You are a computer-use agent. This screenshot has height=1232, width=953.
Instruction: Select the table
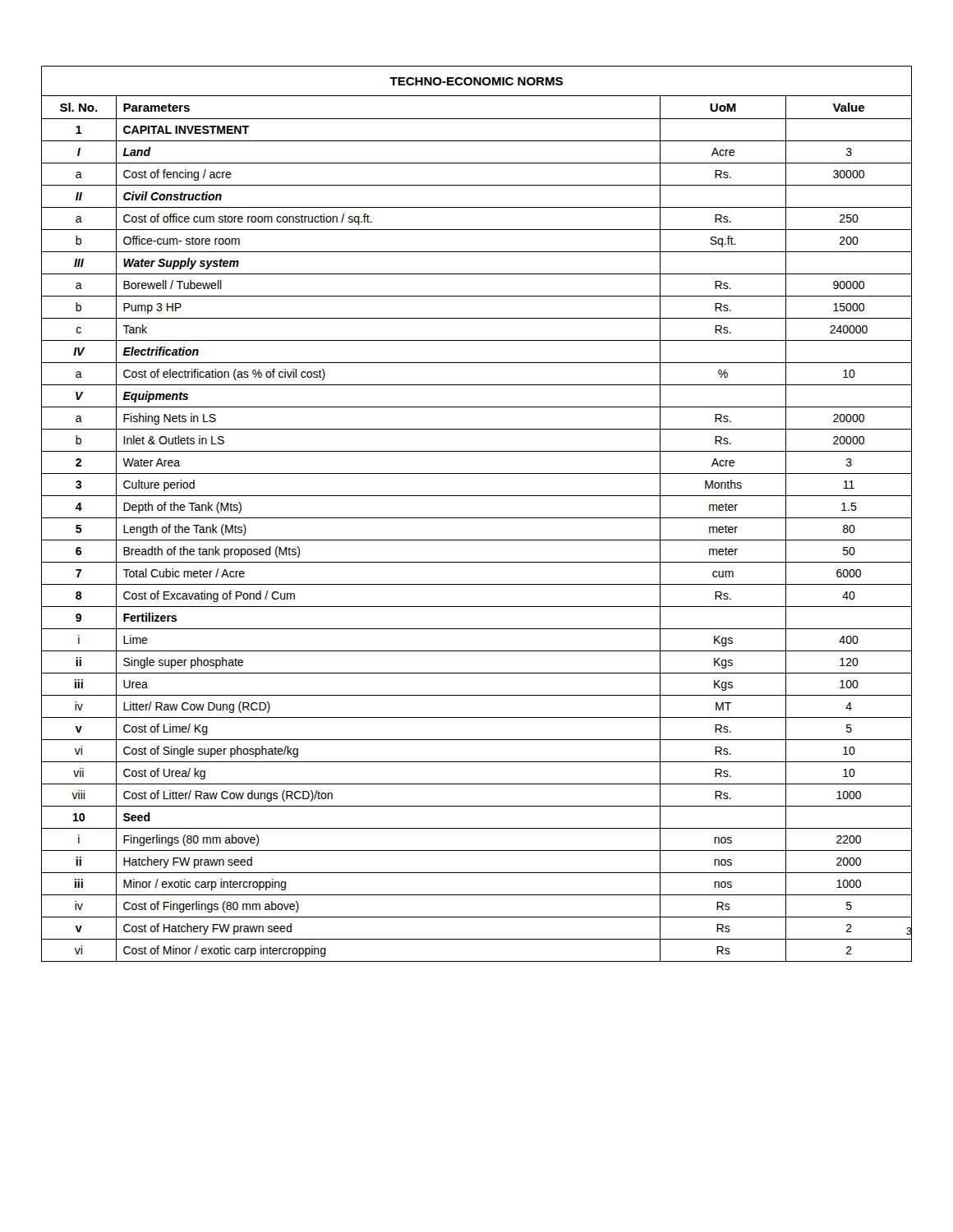coord(476,514)
